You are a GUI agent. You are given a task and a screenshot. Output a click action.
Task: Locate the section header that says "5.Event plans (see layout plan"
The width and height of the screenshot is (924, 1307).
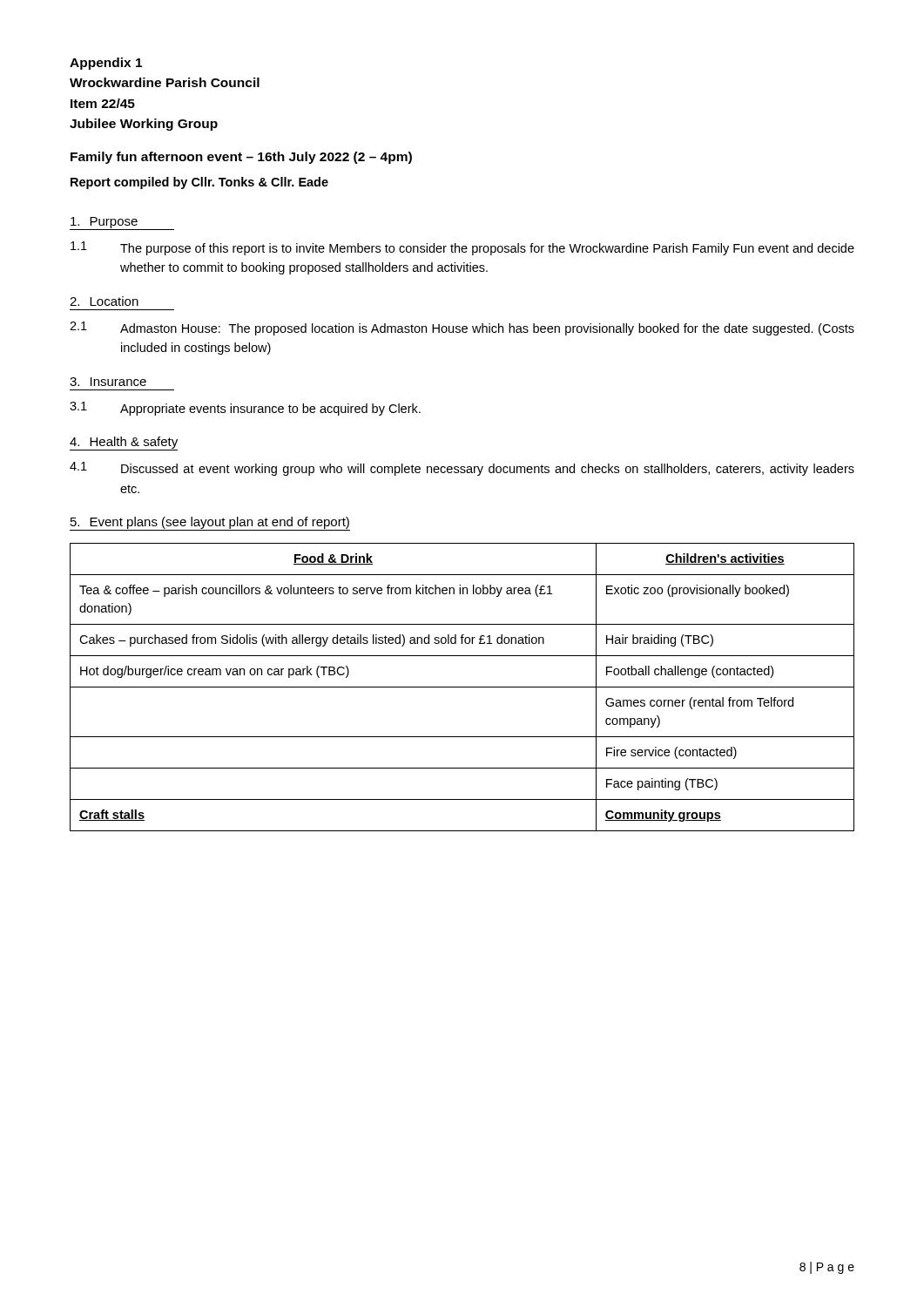click(x=210, y=522)
